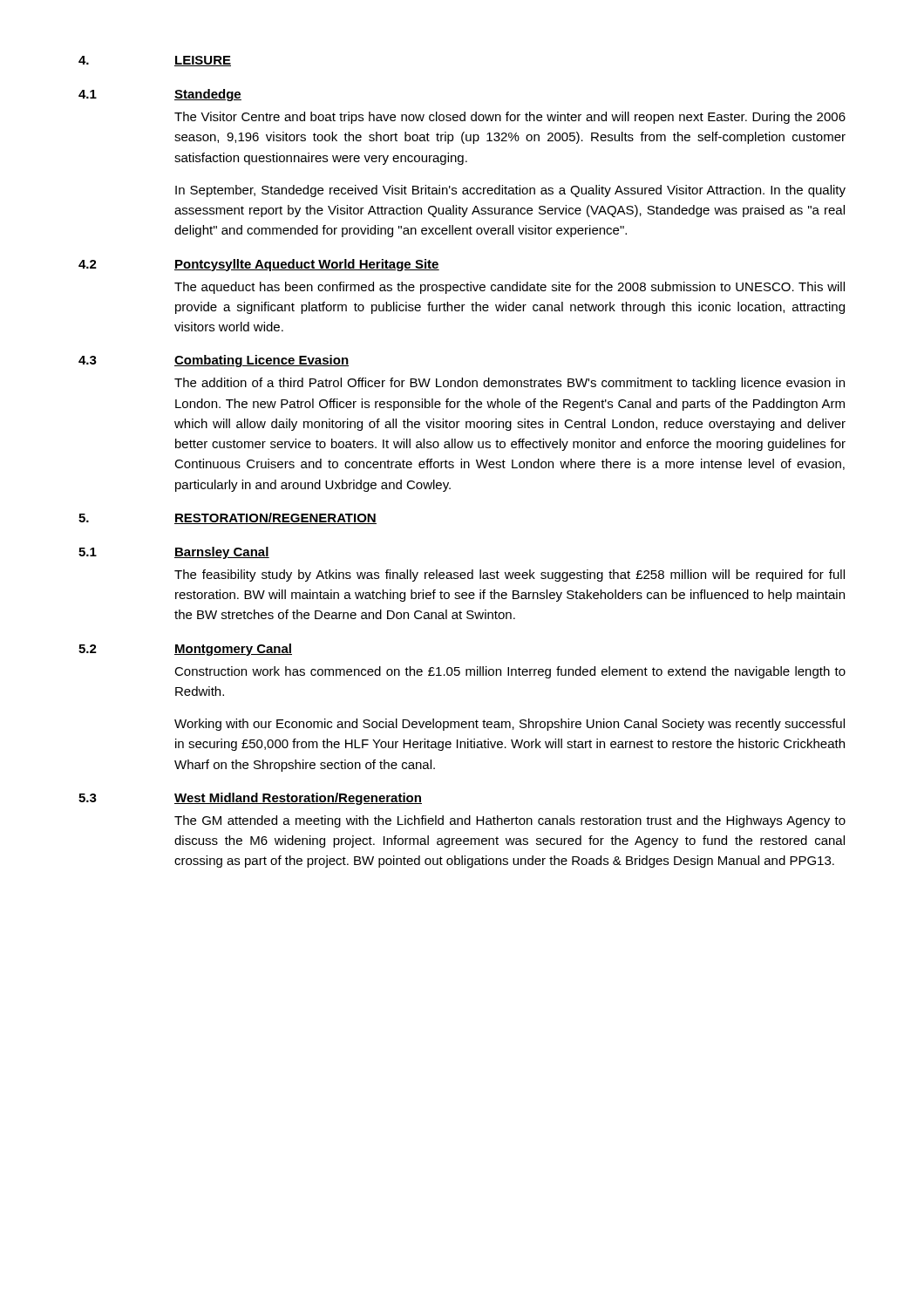Locate the text "4.3 Combating Licence Evasion"

click(214, 360)
